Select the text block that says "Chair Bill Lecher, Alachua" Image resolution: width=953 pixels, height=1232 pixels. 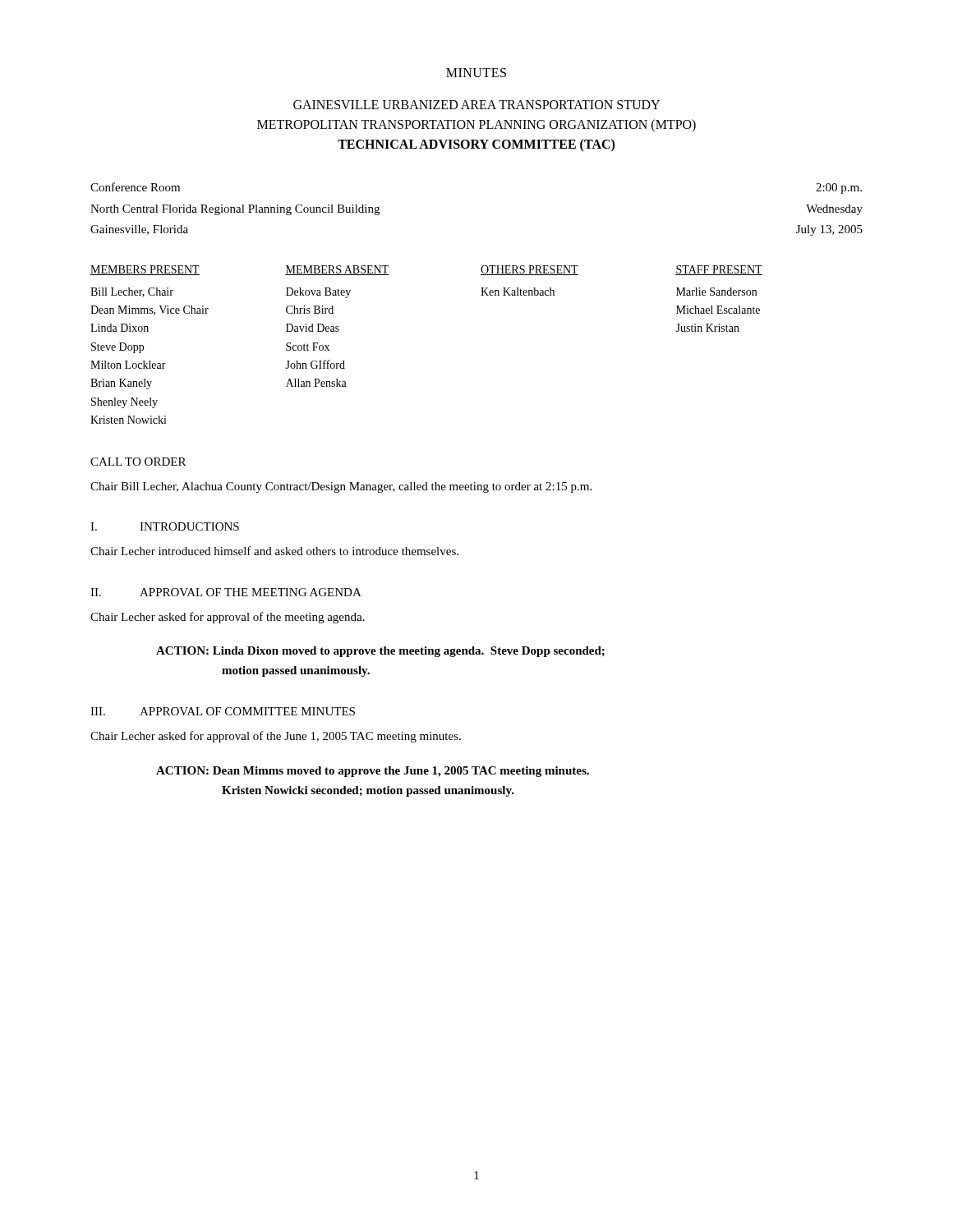341,486
